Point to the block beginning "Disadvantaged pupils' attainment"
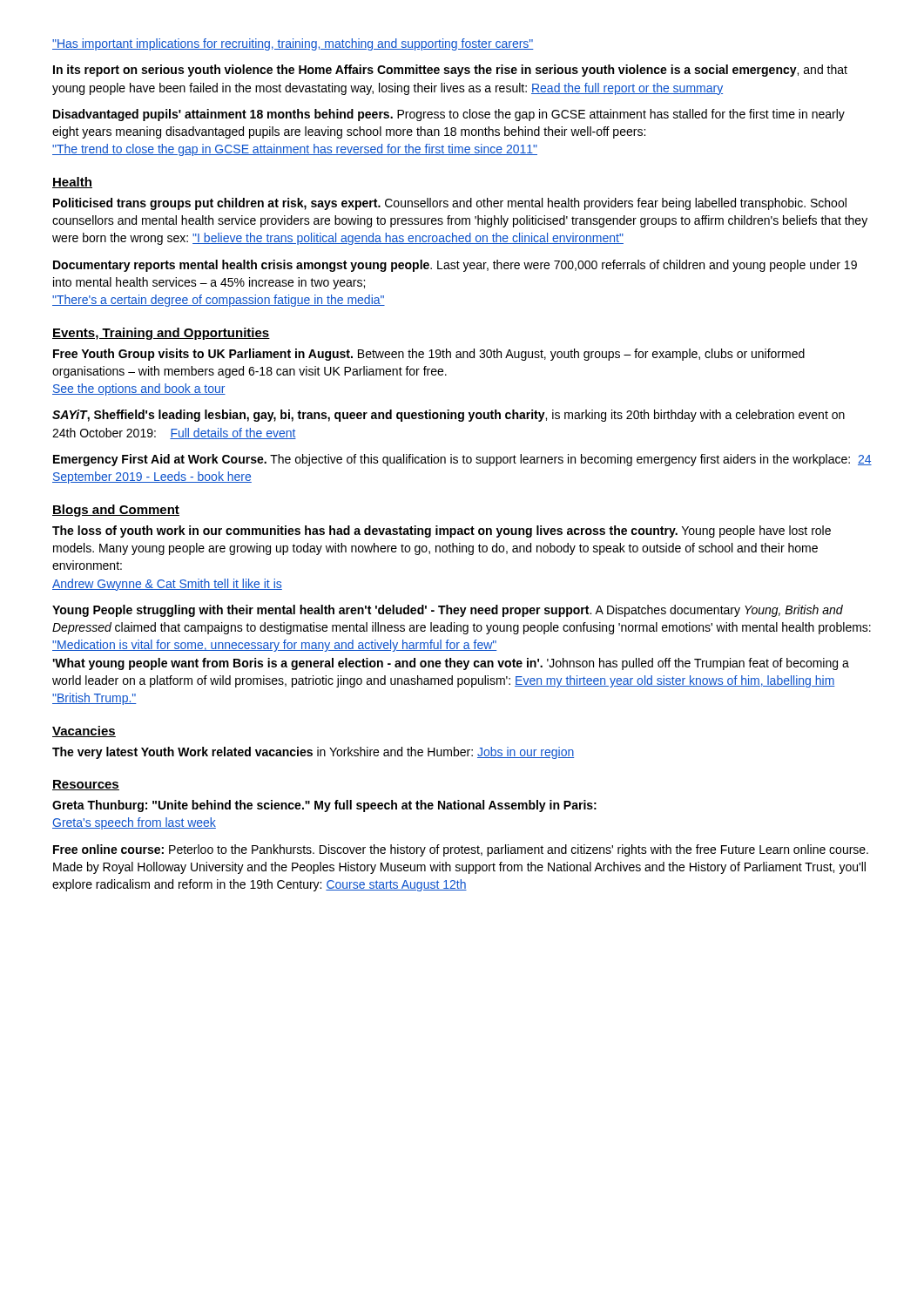Screen dimensions: 1307x924 tap(448, 132)
